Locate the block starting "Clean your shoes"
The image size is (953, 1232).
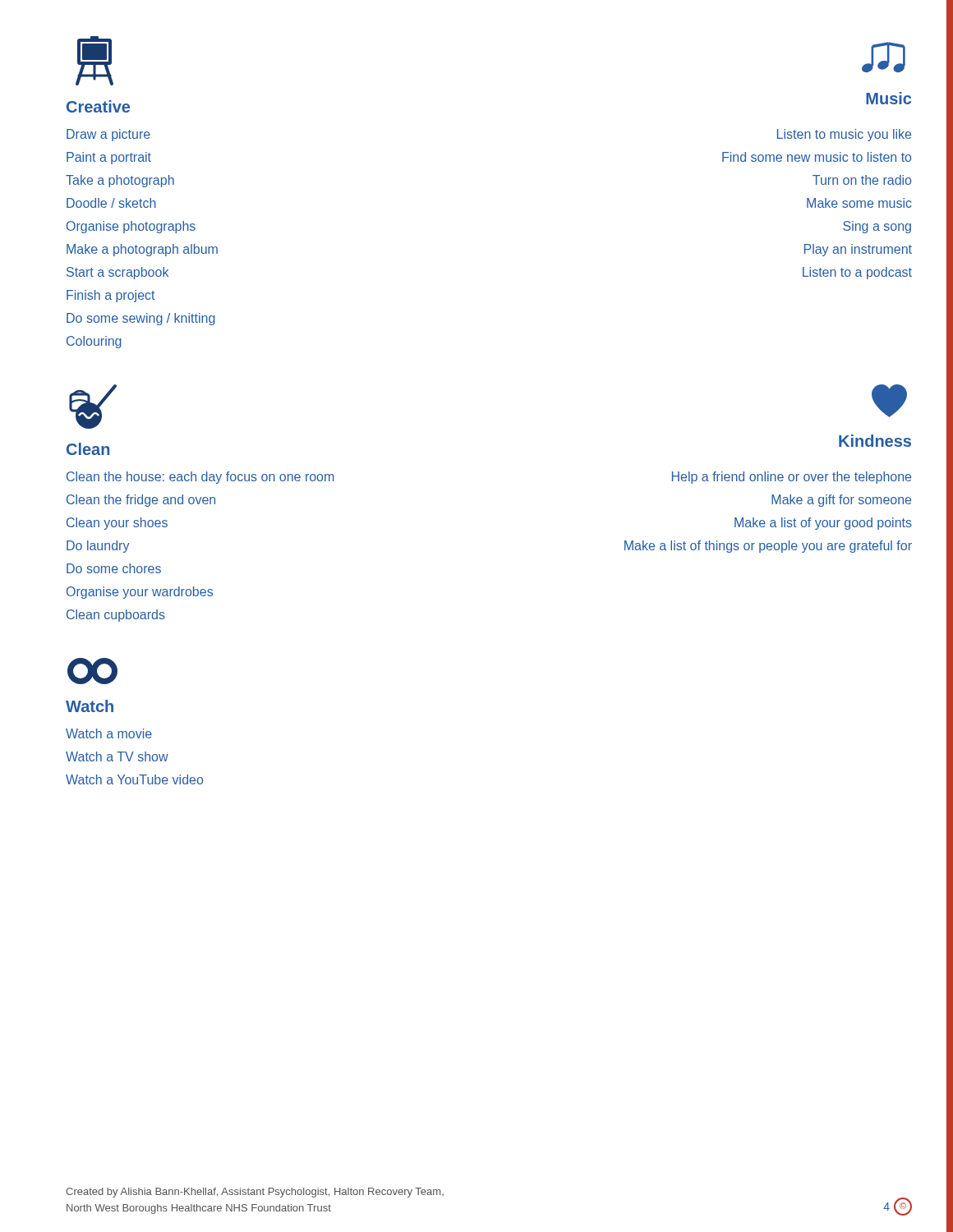pos(117,524)
